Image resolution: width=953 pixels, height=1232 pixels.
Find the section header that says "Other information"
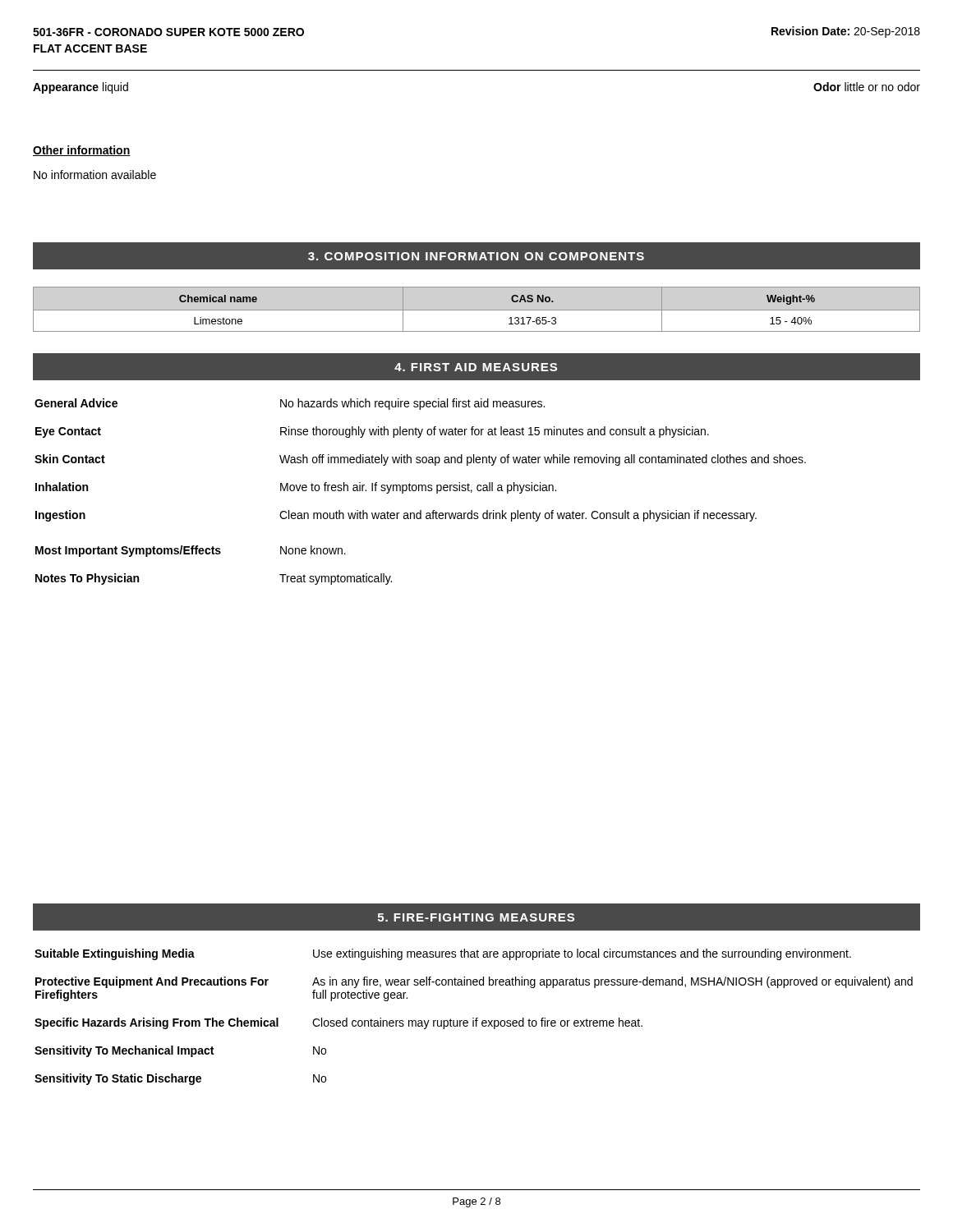pos(81,150)
